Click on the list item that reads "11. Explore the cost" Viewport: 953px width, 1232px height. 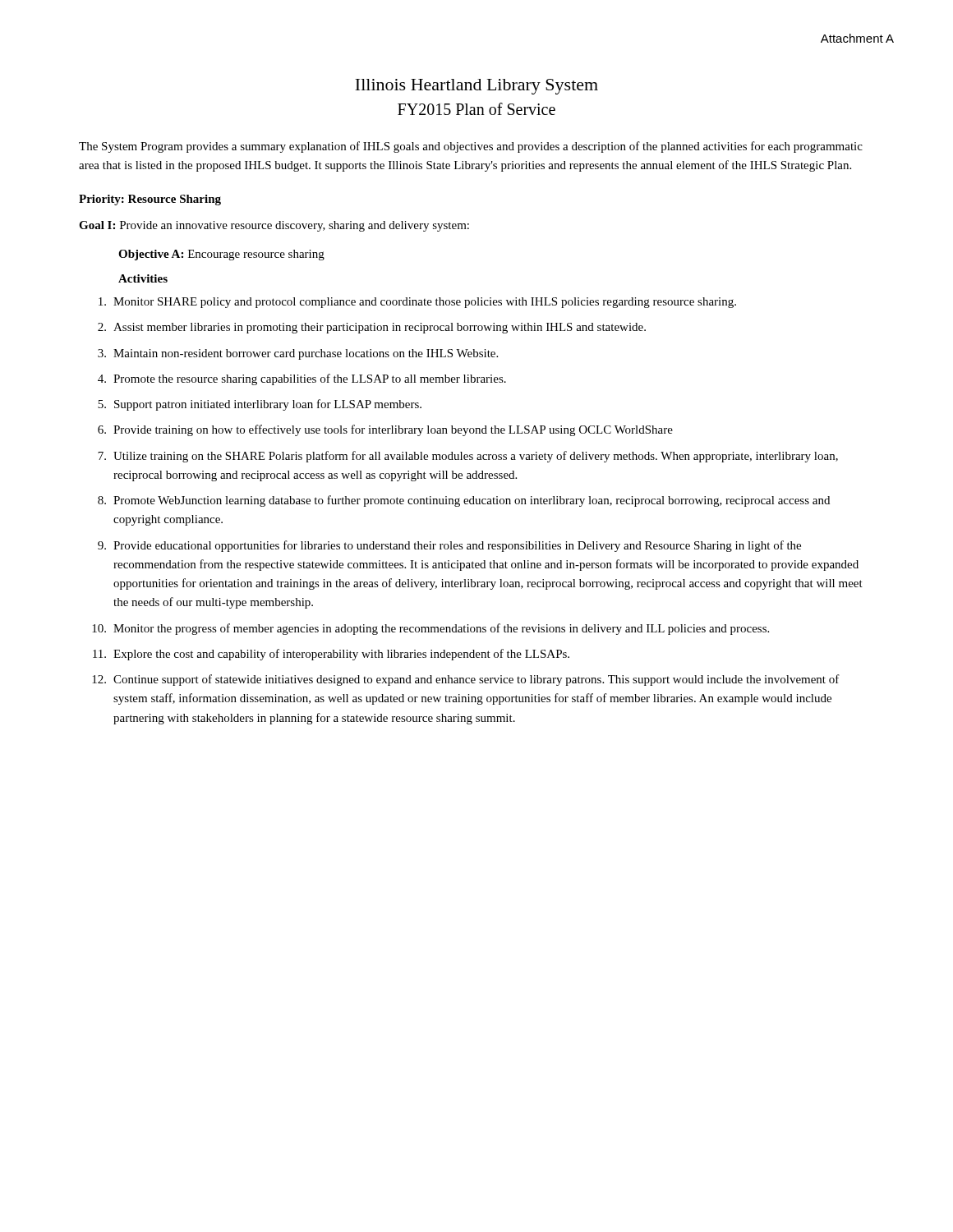[476, 654]
